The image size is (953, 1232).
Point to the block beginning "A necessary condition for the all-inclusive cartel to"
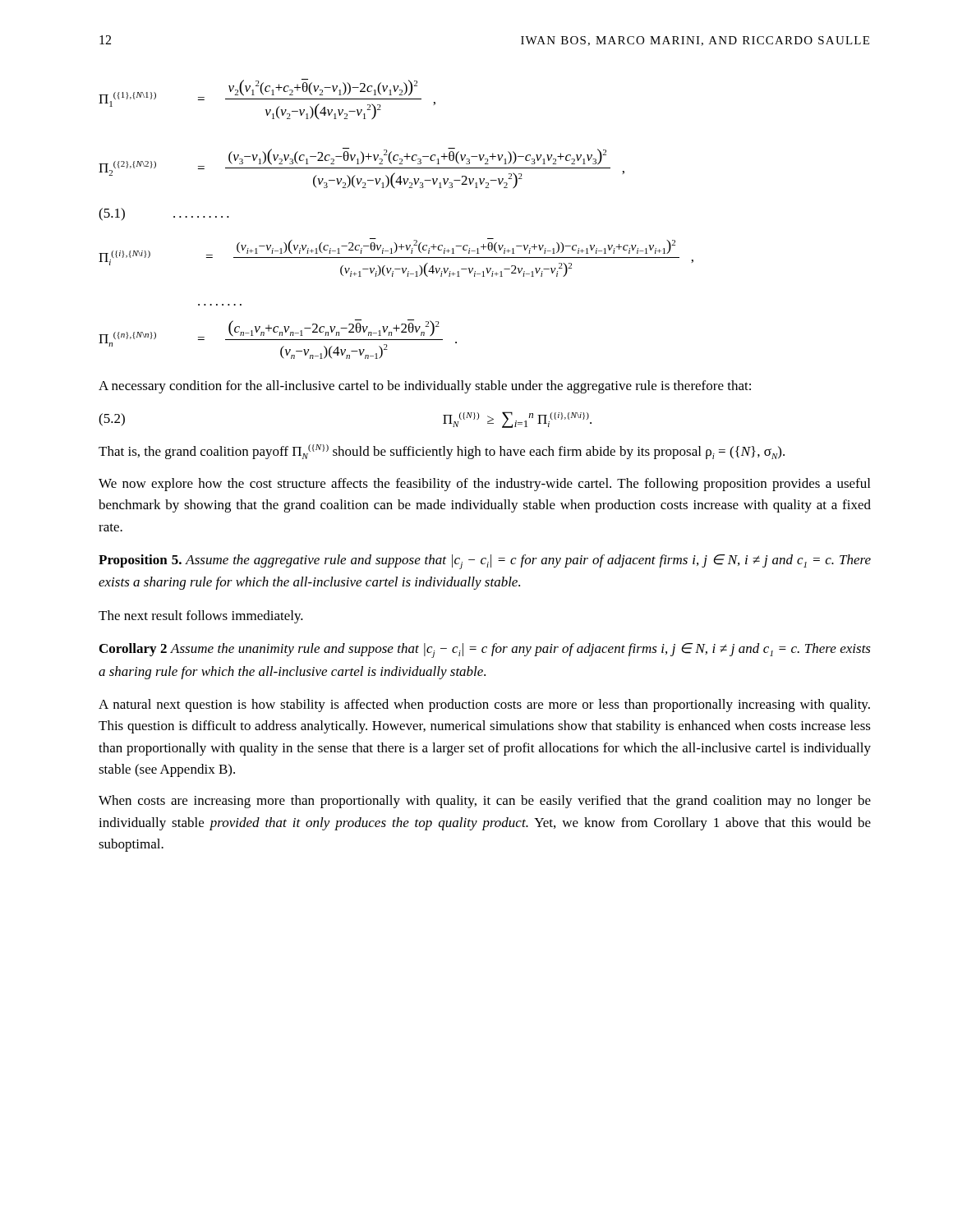point(425,386)
